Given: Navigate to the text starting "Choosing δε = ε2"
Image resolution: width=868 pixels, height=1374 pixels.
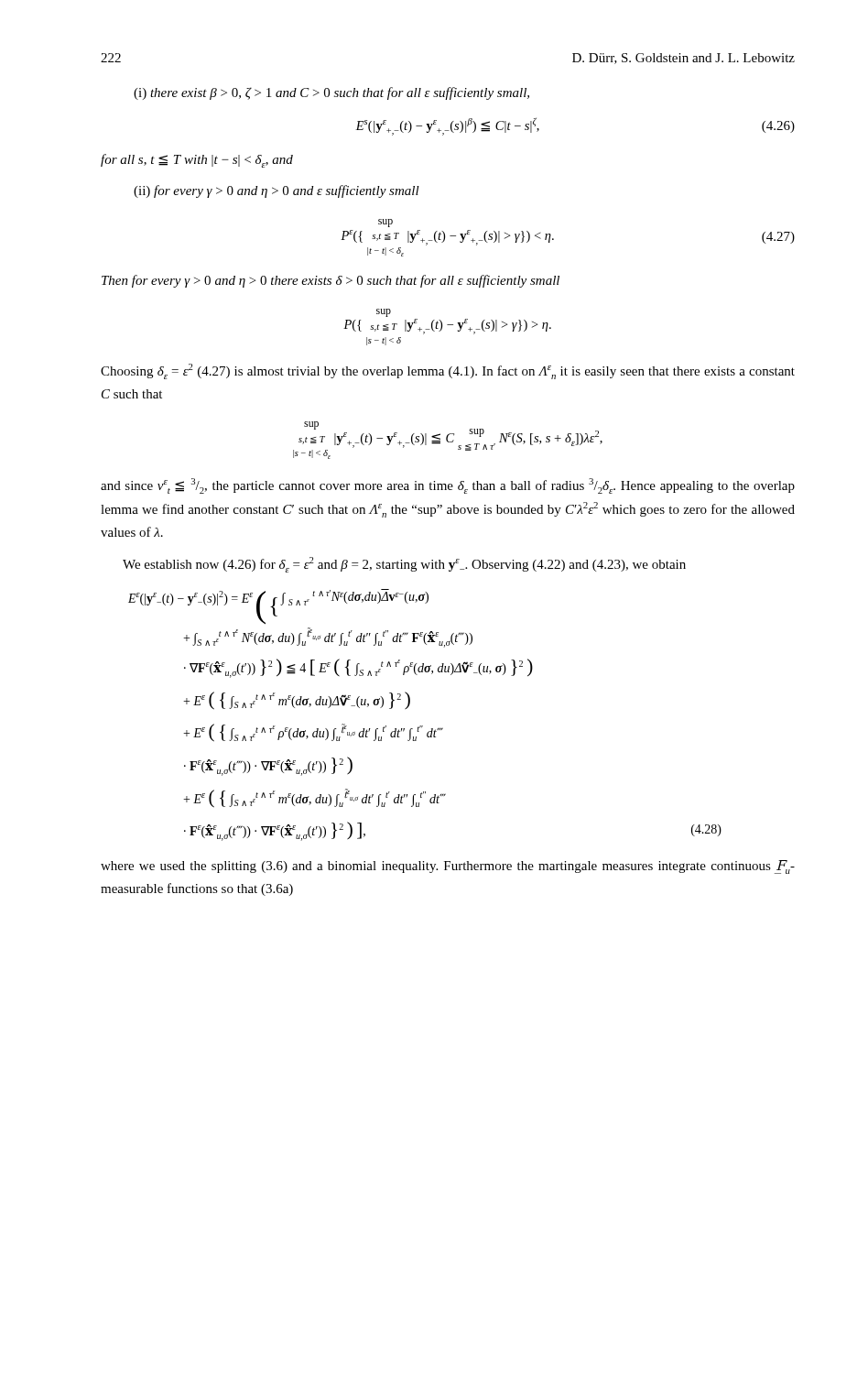Looking at the screenshot, I should (448, 382).
